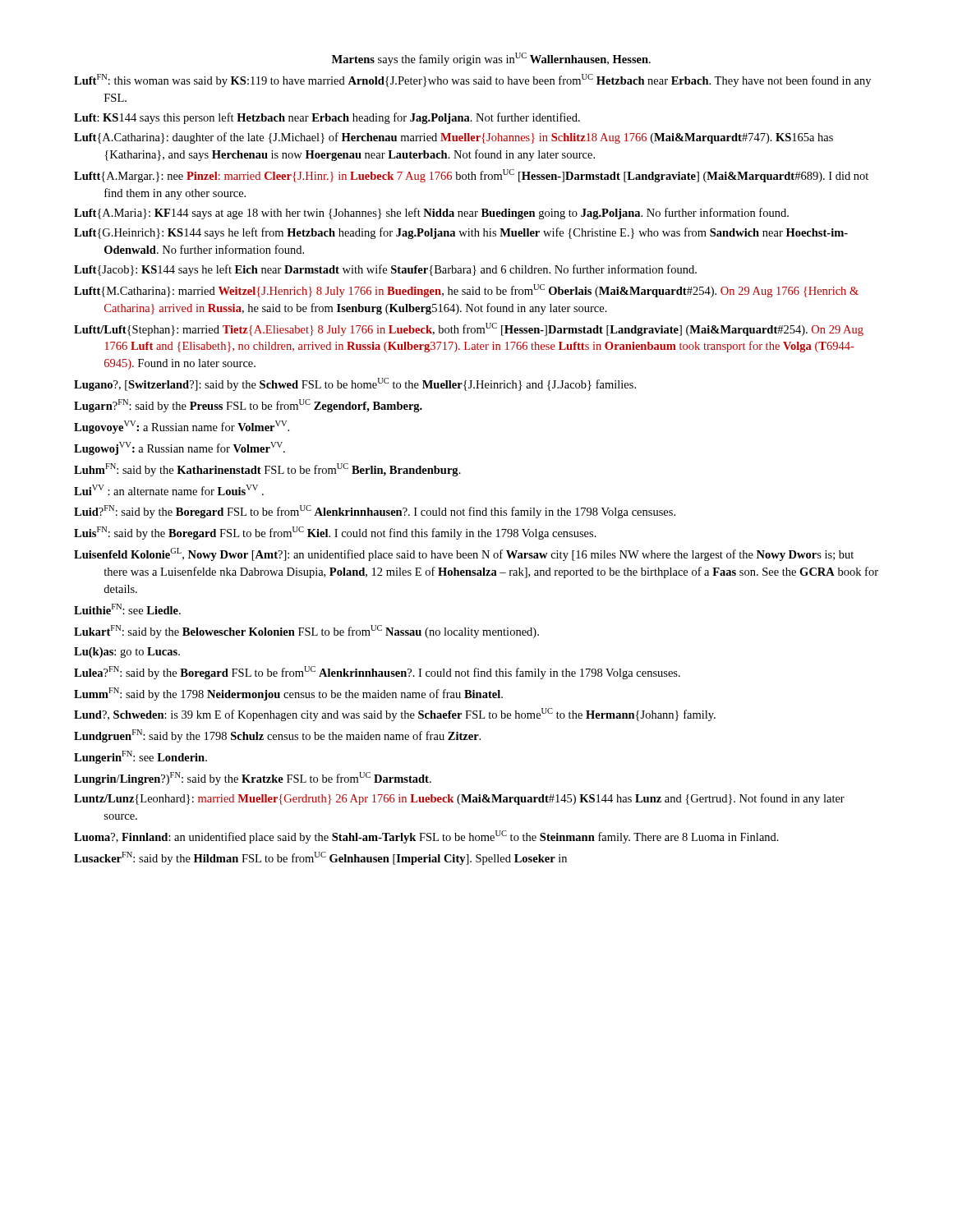Click on the block starting "LusackerFN: said by the Hildman"
This screenshot has height=1232, width=953.
pyautogui.click(x=321, y=857)
